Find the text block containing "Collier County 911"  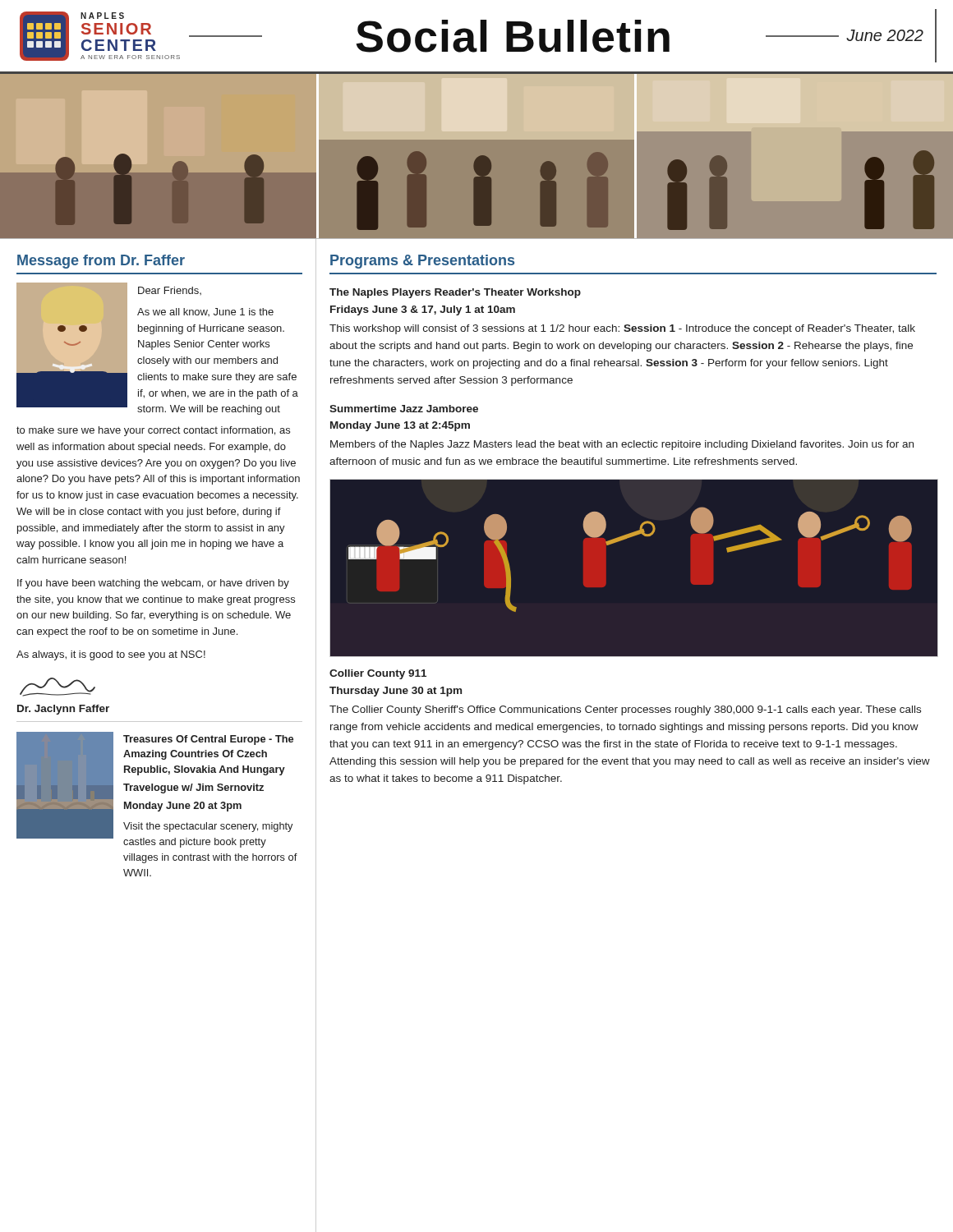tap(633, 726)
